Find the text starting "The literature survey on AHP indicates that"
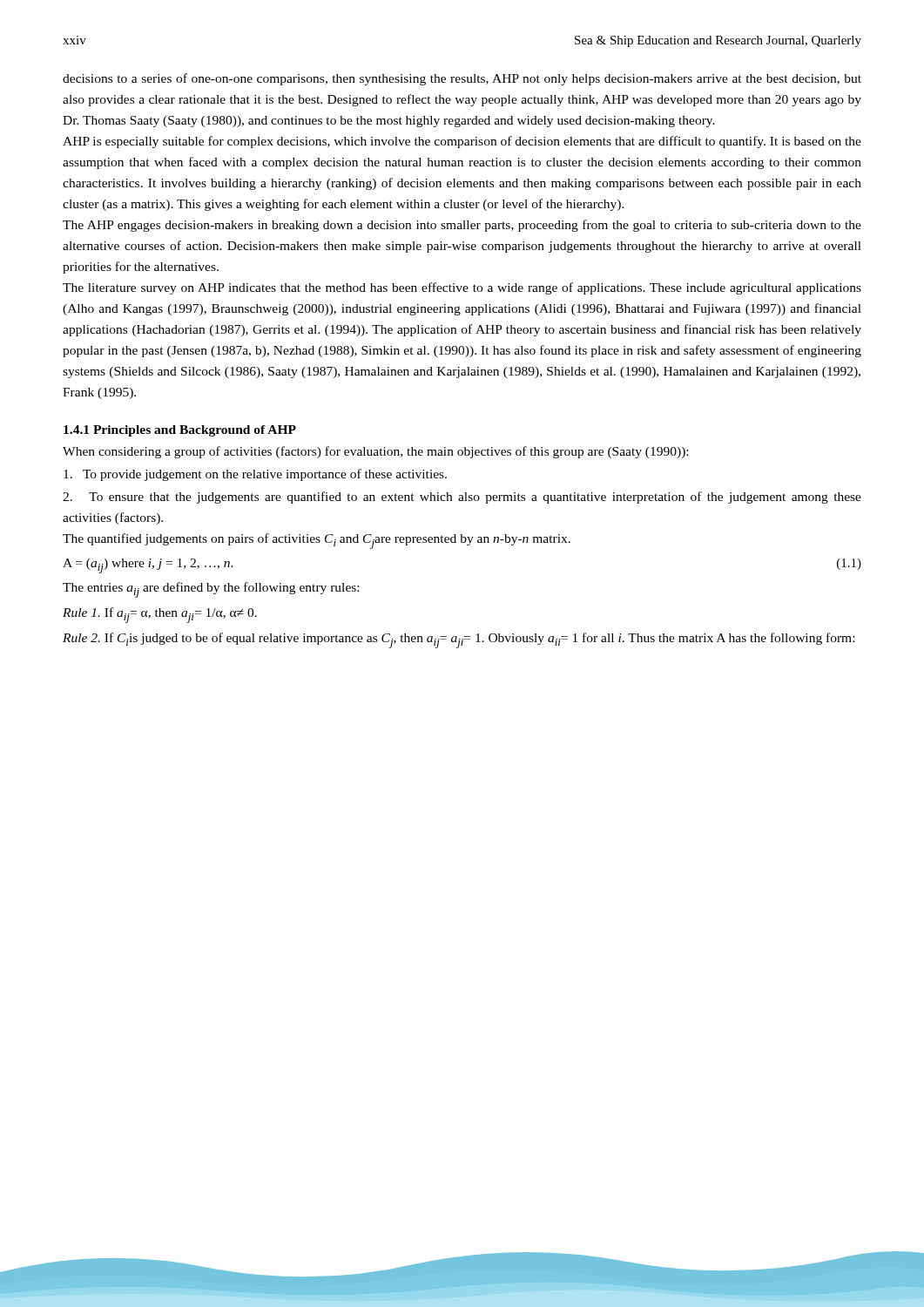The image size is (924, 1307). tap(462, 340)
